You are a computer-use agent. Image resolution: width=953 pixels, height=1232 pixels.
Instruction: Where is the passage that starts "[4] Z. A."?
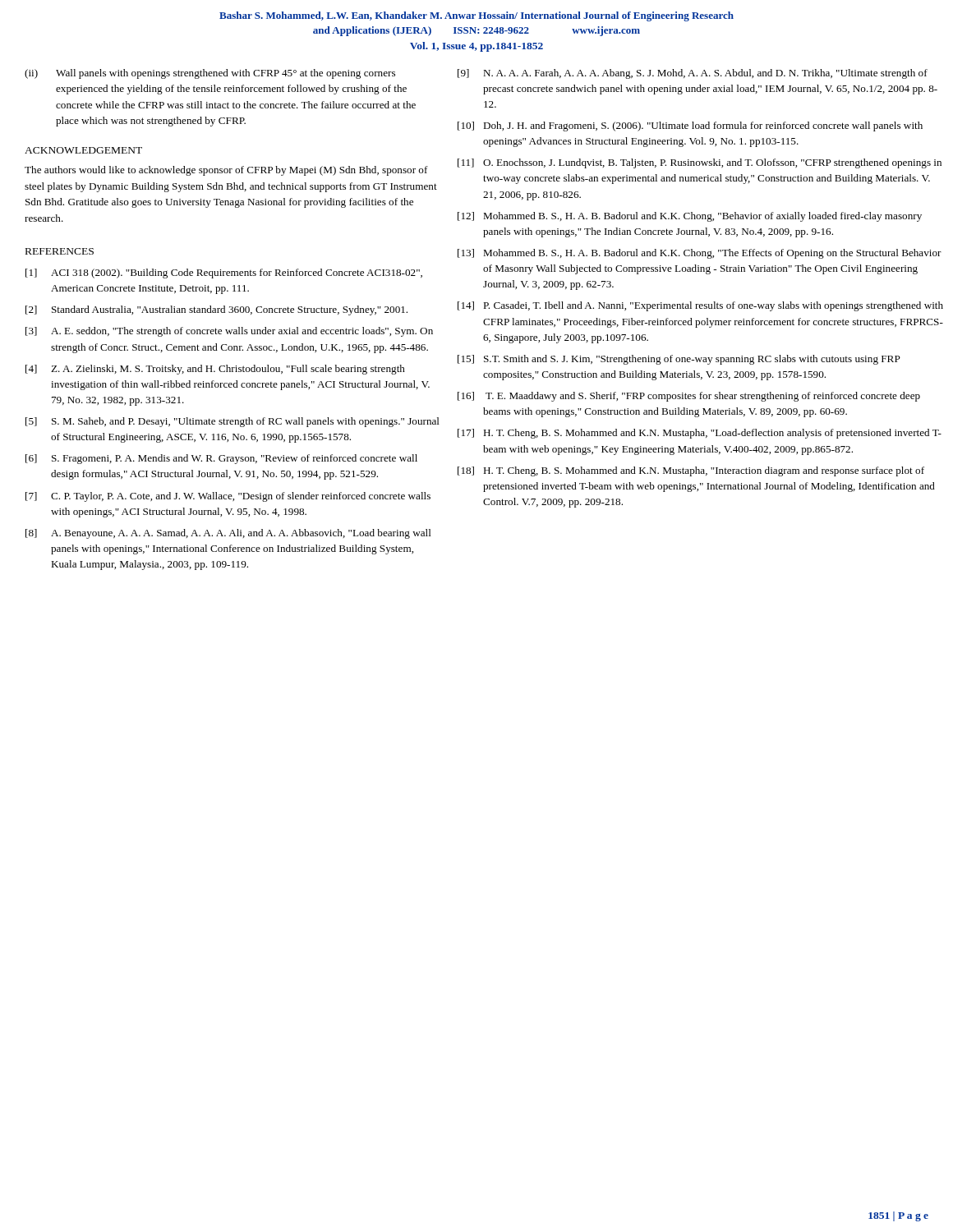[233, 384]
